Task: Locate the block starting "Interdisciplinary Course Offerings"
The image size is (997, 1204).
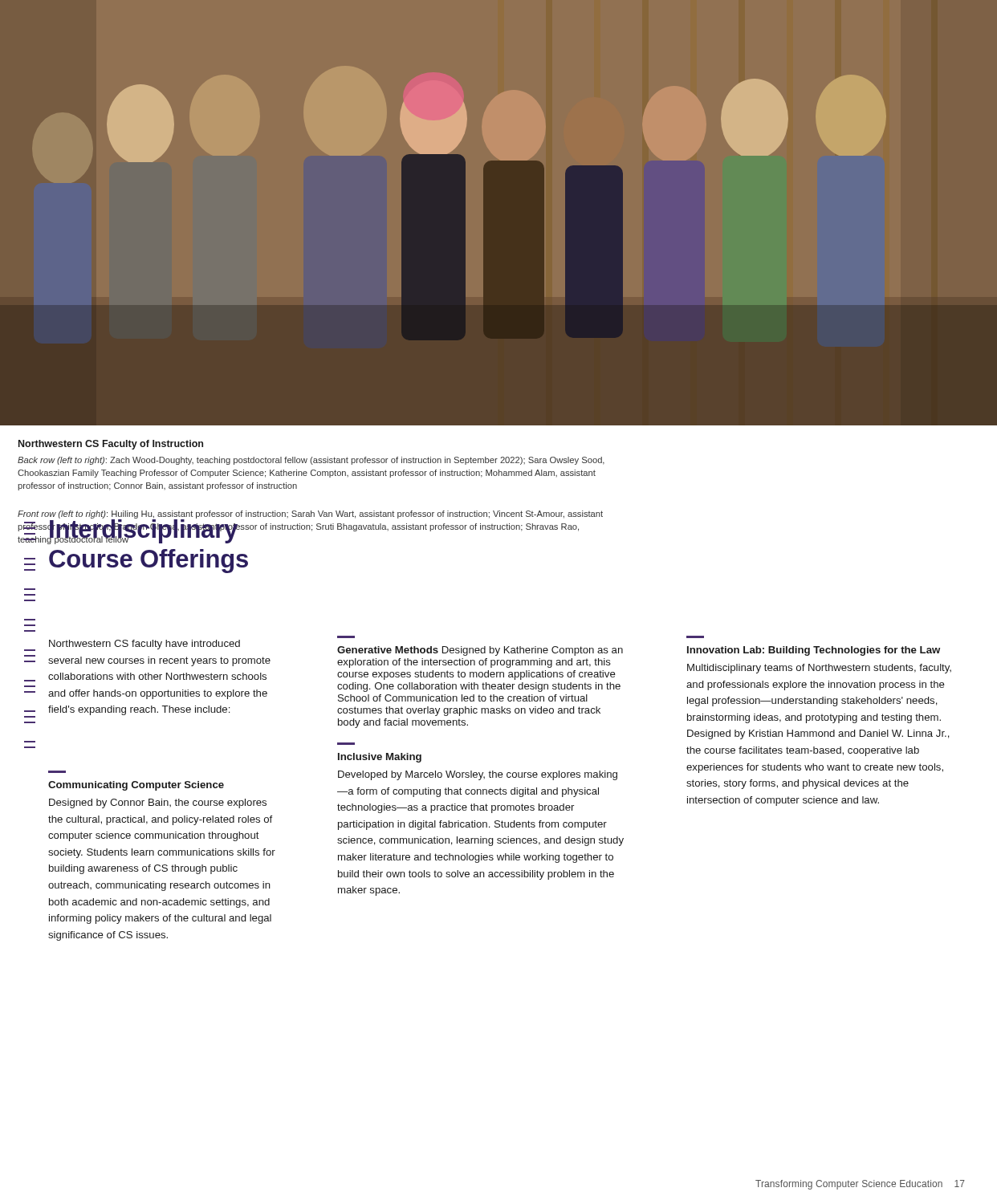Action: [x=165, y=545]
